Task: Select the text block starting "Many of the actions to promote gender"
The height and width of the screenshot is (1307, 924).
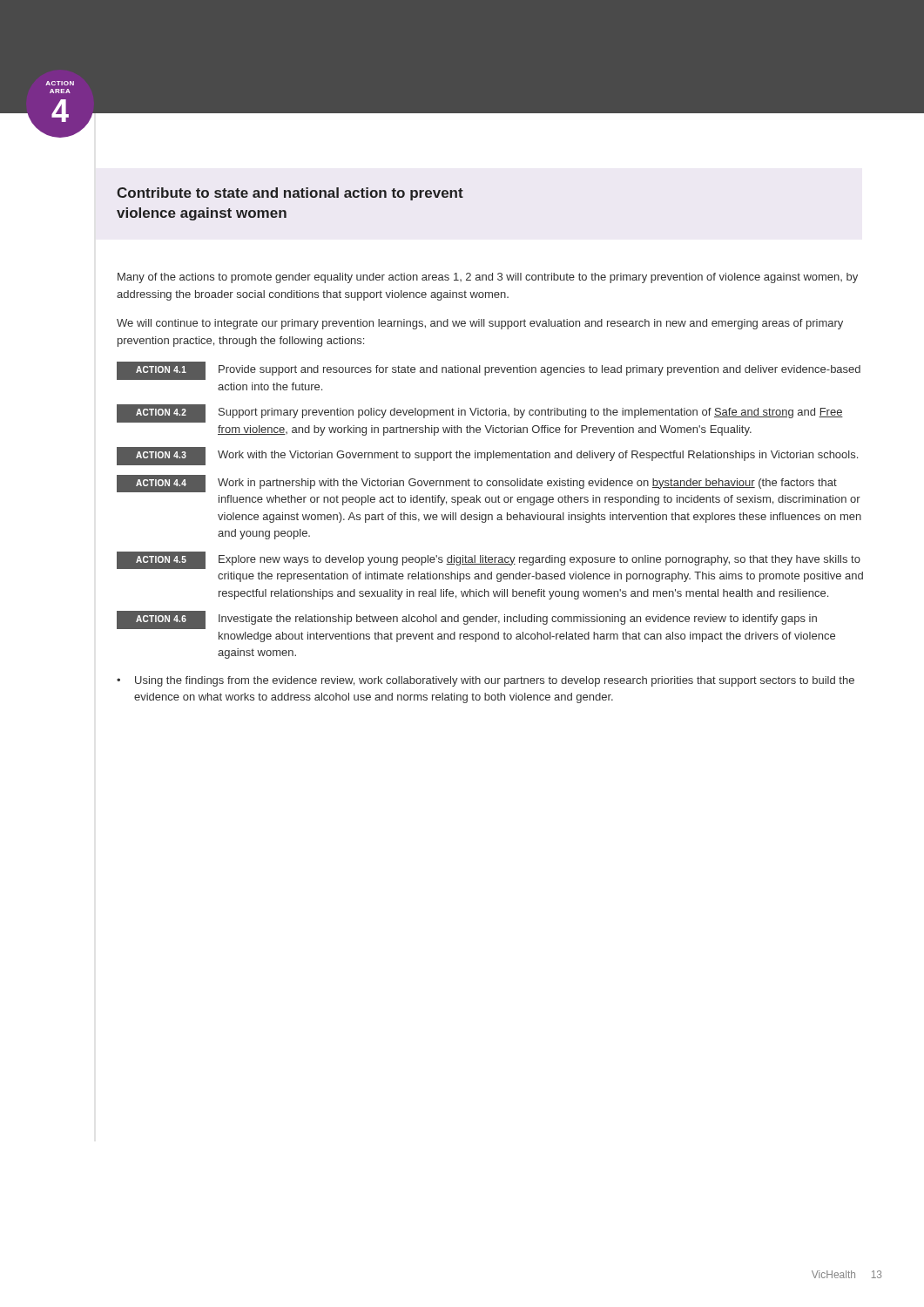Action: point(487,285)
